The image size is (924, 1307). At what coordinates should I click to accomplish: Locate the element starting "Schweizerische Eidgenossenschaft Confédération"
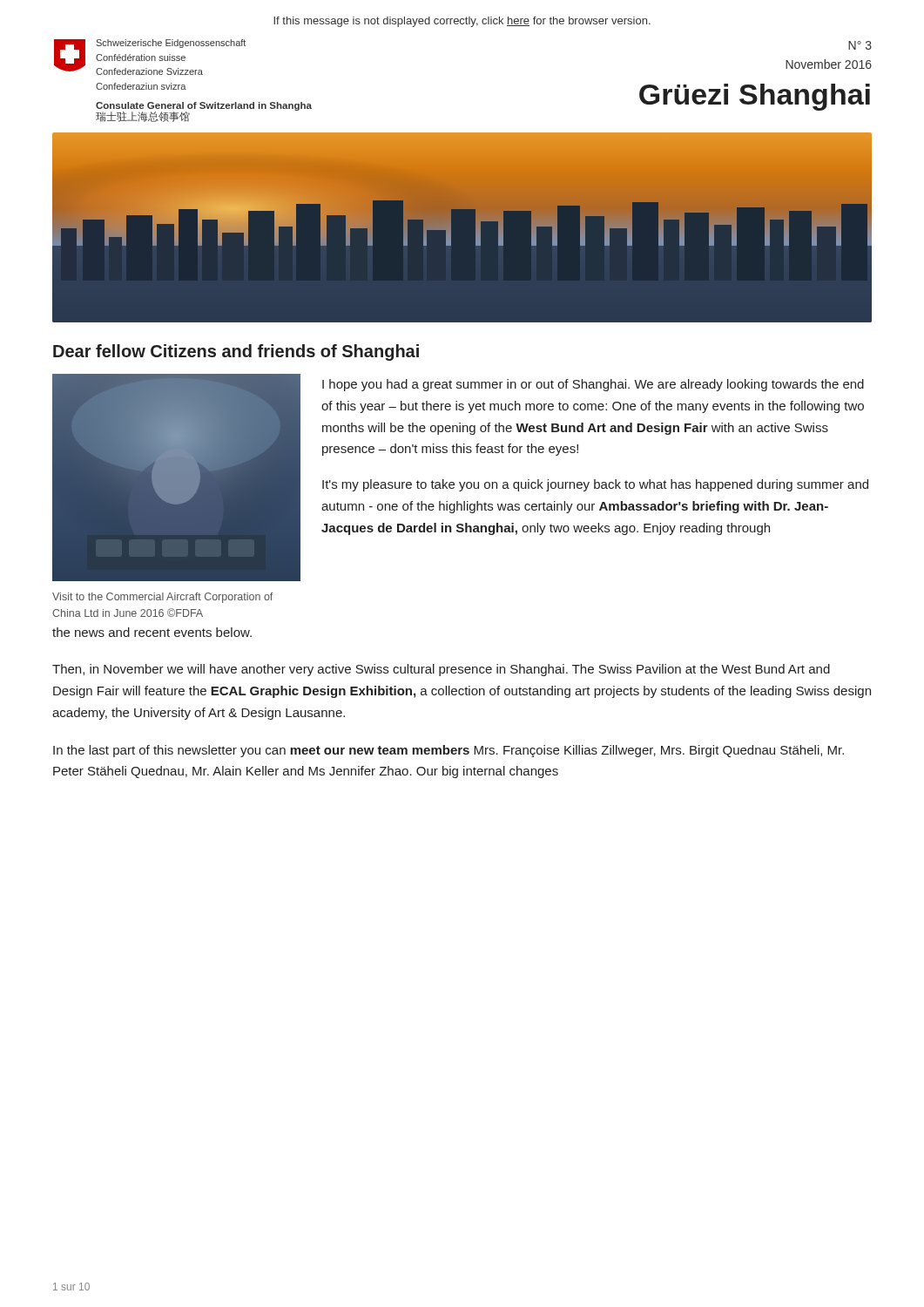click(x=171, y=64)
